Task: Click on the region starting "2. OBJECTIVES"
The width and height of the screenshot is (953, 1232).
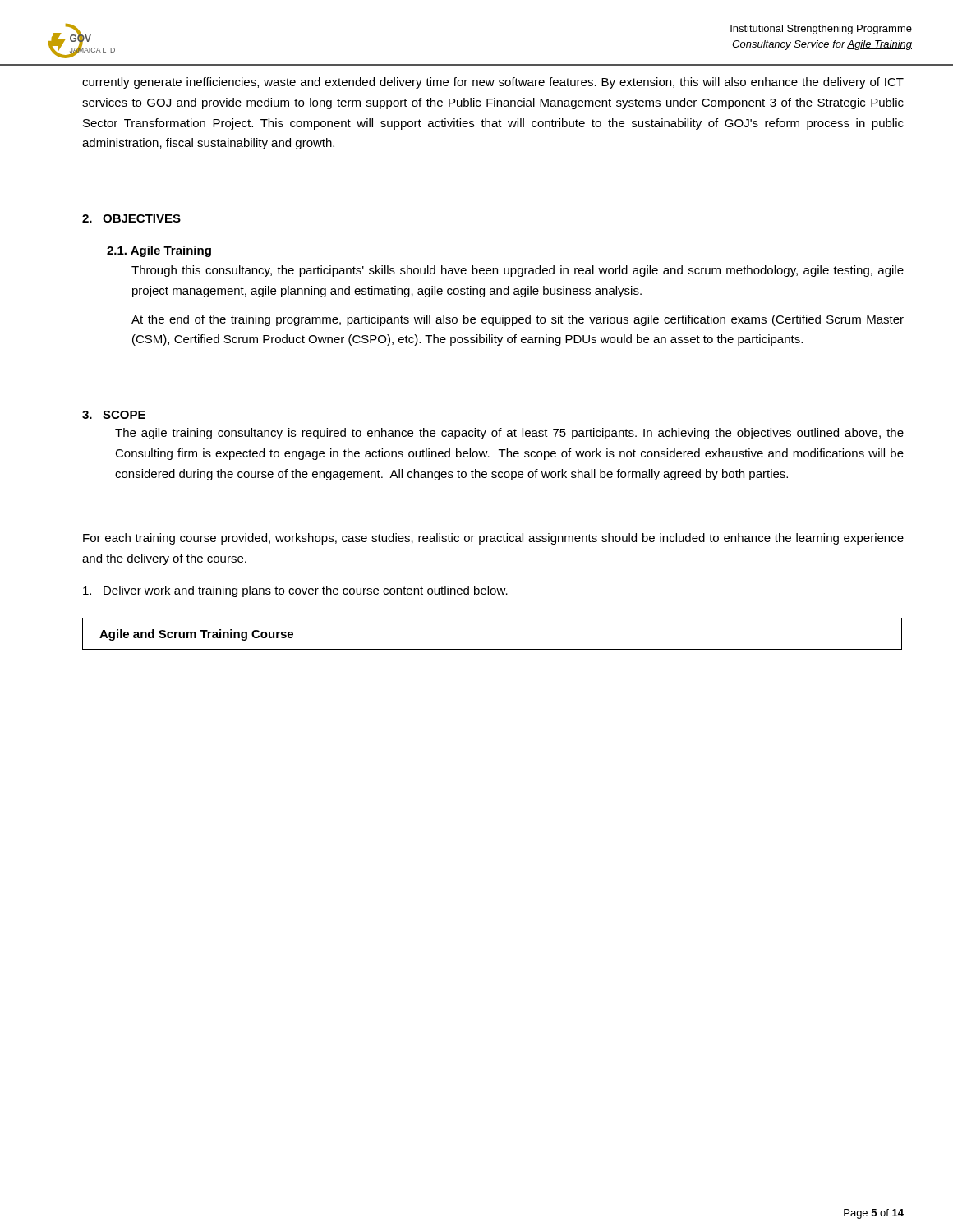Action: (131, 218)
